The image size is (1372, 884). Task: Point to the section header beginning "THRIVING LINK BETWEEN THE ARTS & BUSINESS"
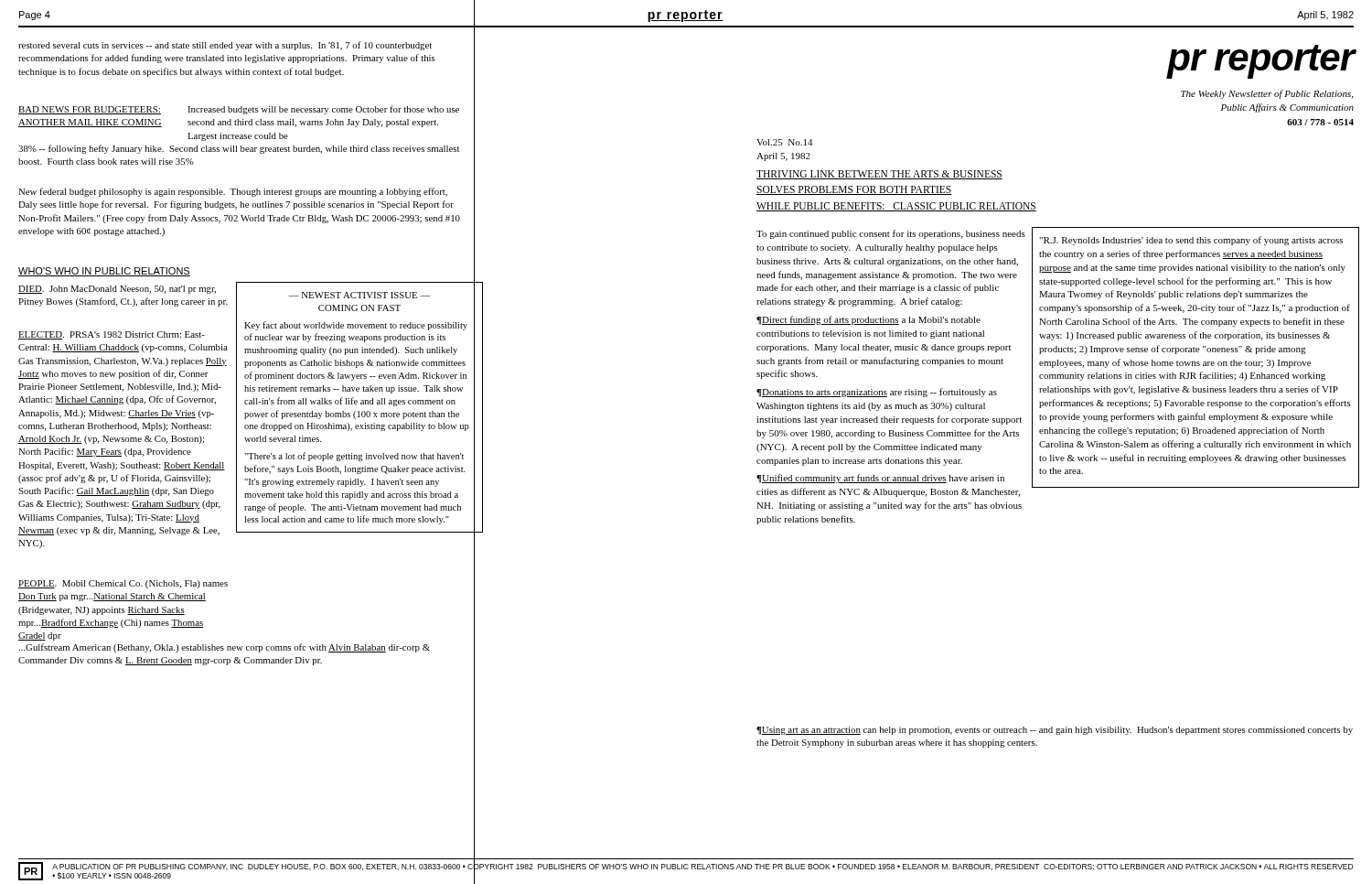(896, 190)
